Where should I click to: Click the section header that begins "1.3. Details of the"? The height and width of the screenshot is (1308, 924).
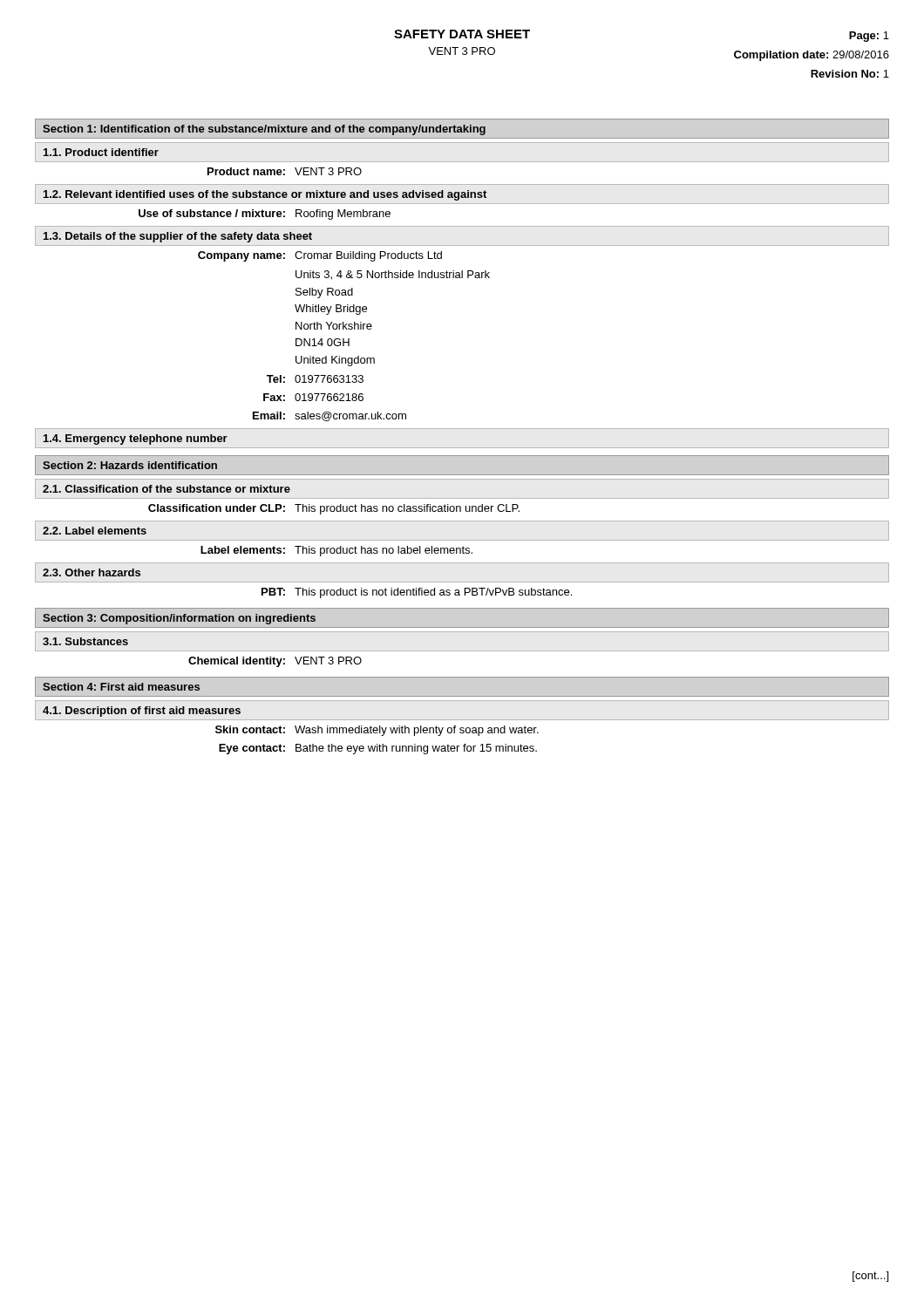point(177,236)
